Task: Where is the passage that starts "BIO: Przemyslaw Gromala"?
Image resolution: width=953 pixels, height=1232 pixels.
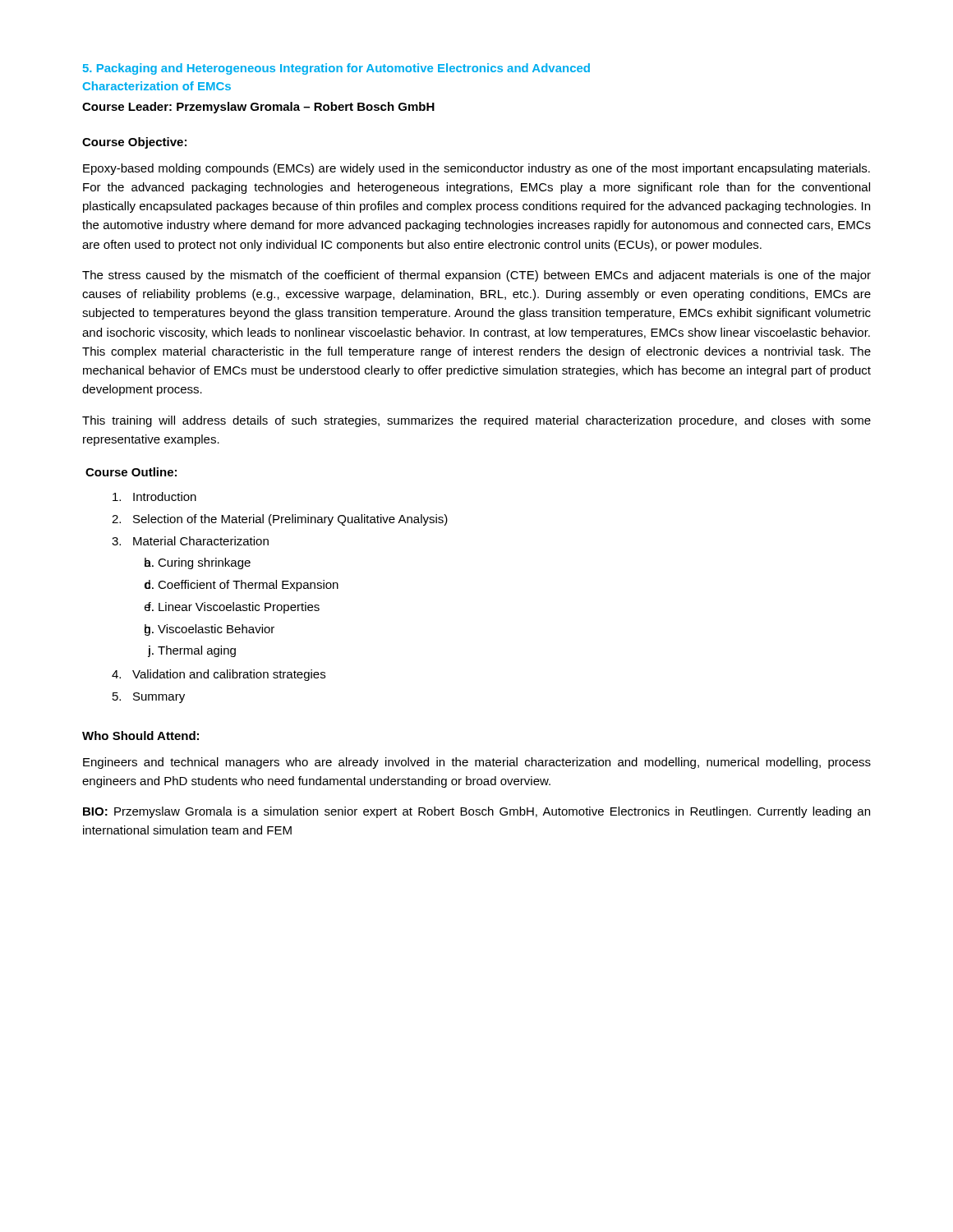Action: coord(476,821)
